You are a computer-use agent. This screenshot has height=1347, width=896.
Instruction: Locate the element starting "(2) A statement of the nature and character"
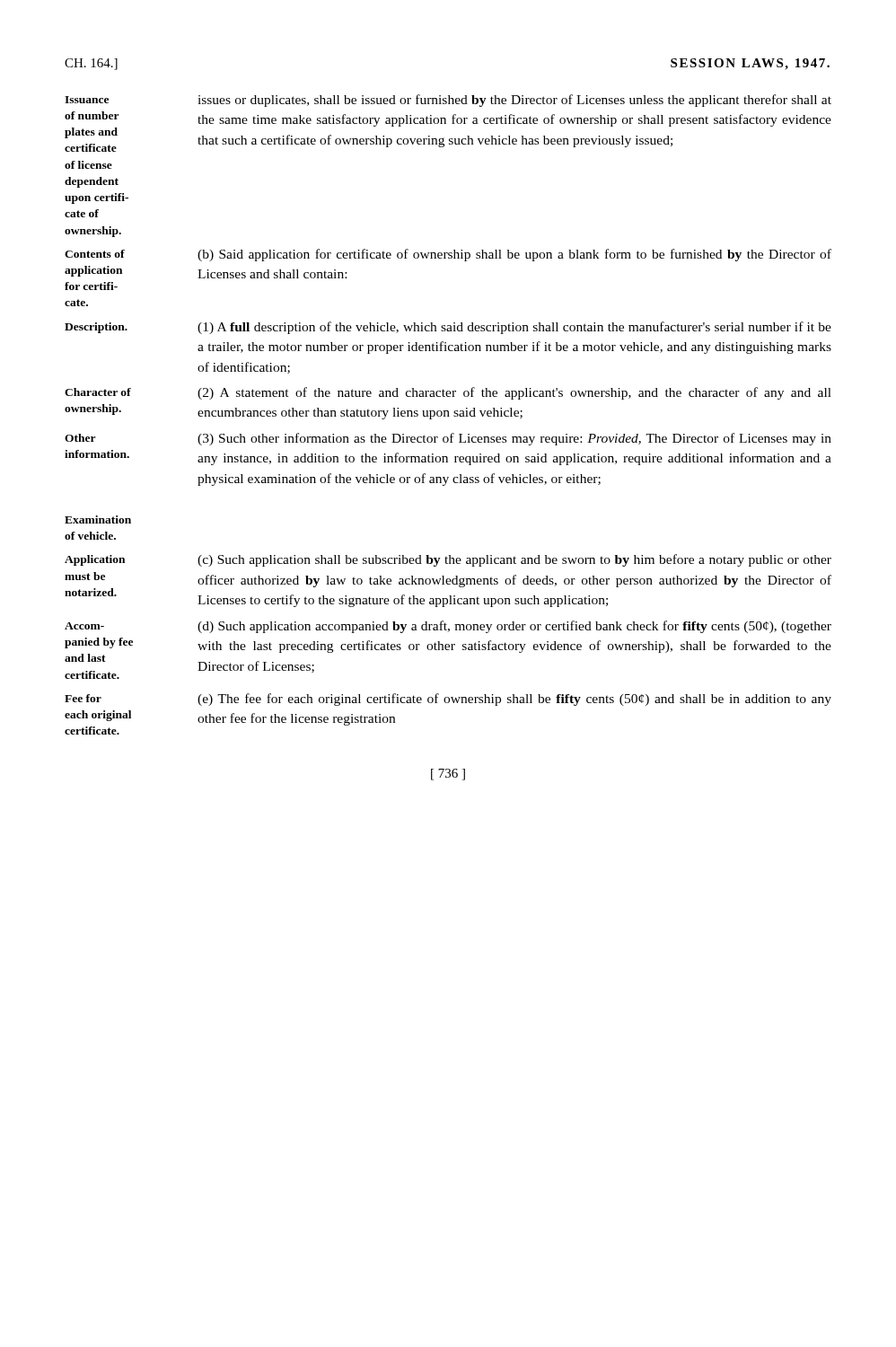coord(514,402)
